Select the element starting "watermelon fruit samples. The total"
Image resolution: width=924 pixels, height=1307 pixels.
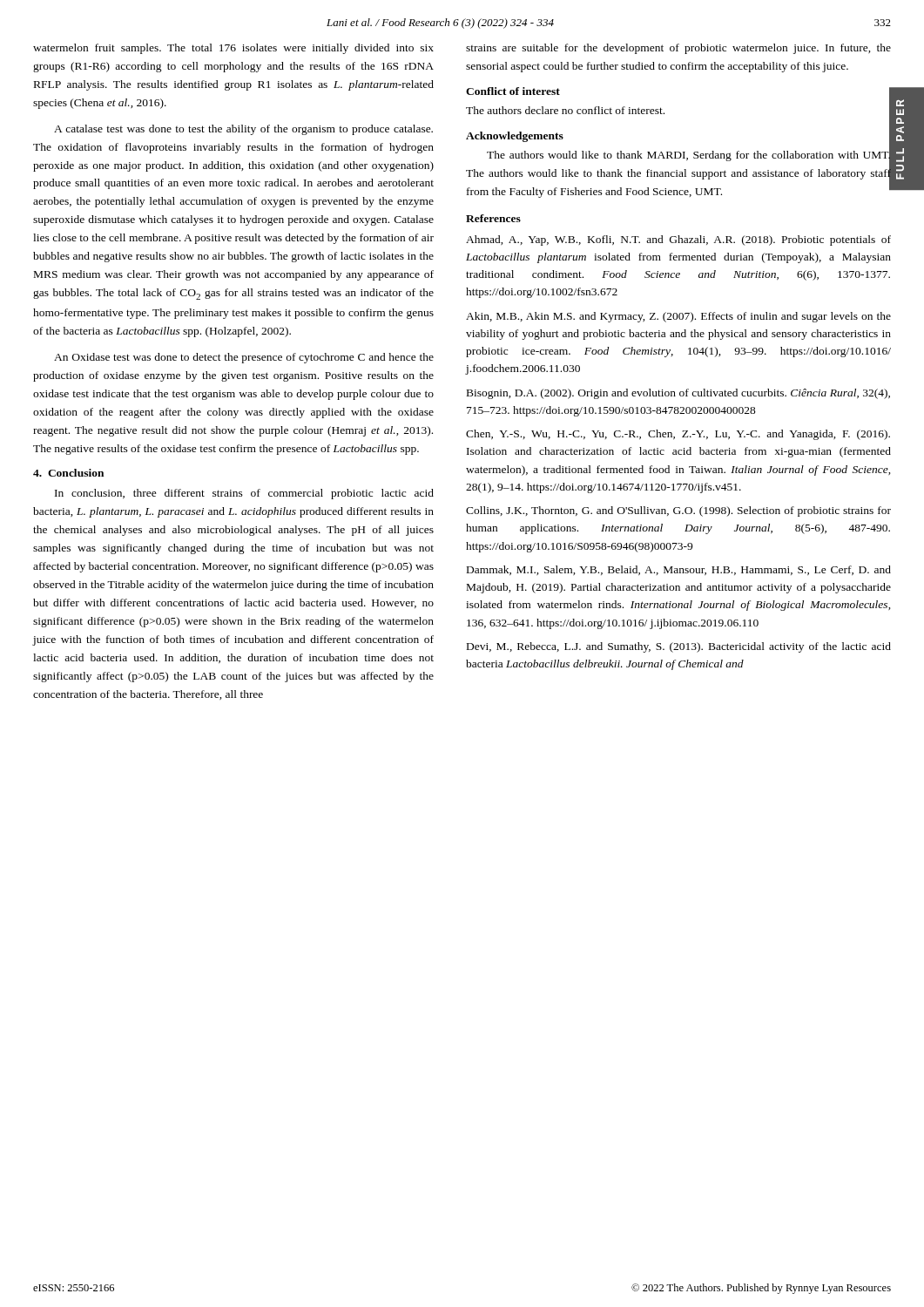(x=233, y=76)
